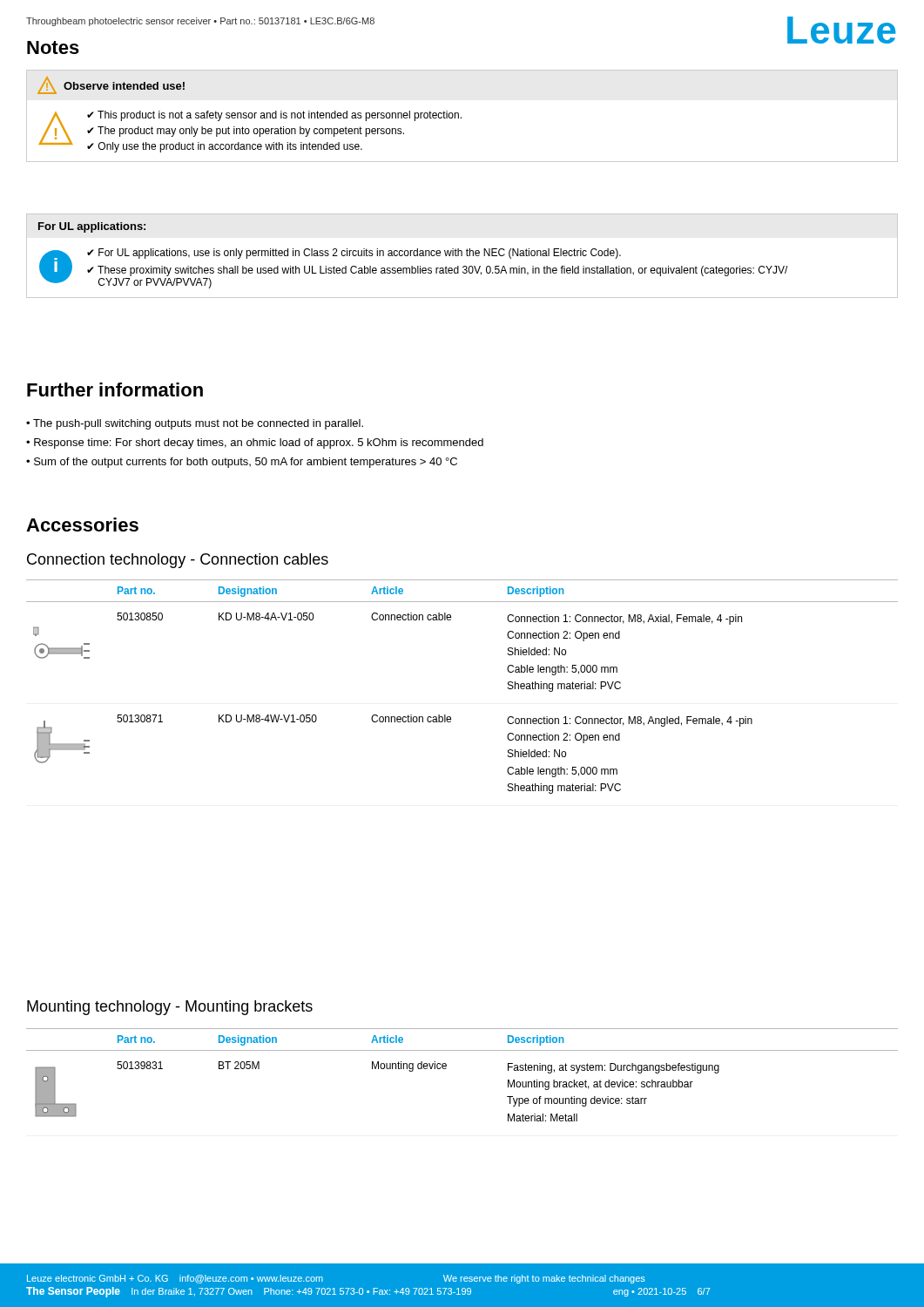
Task: Locate the list item with the text "• Sum of the output currents for both"
Action: tap(242, 461)
